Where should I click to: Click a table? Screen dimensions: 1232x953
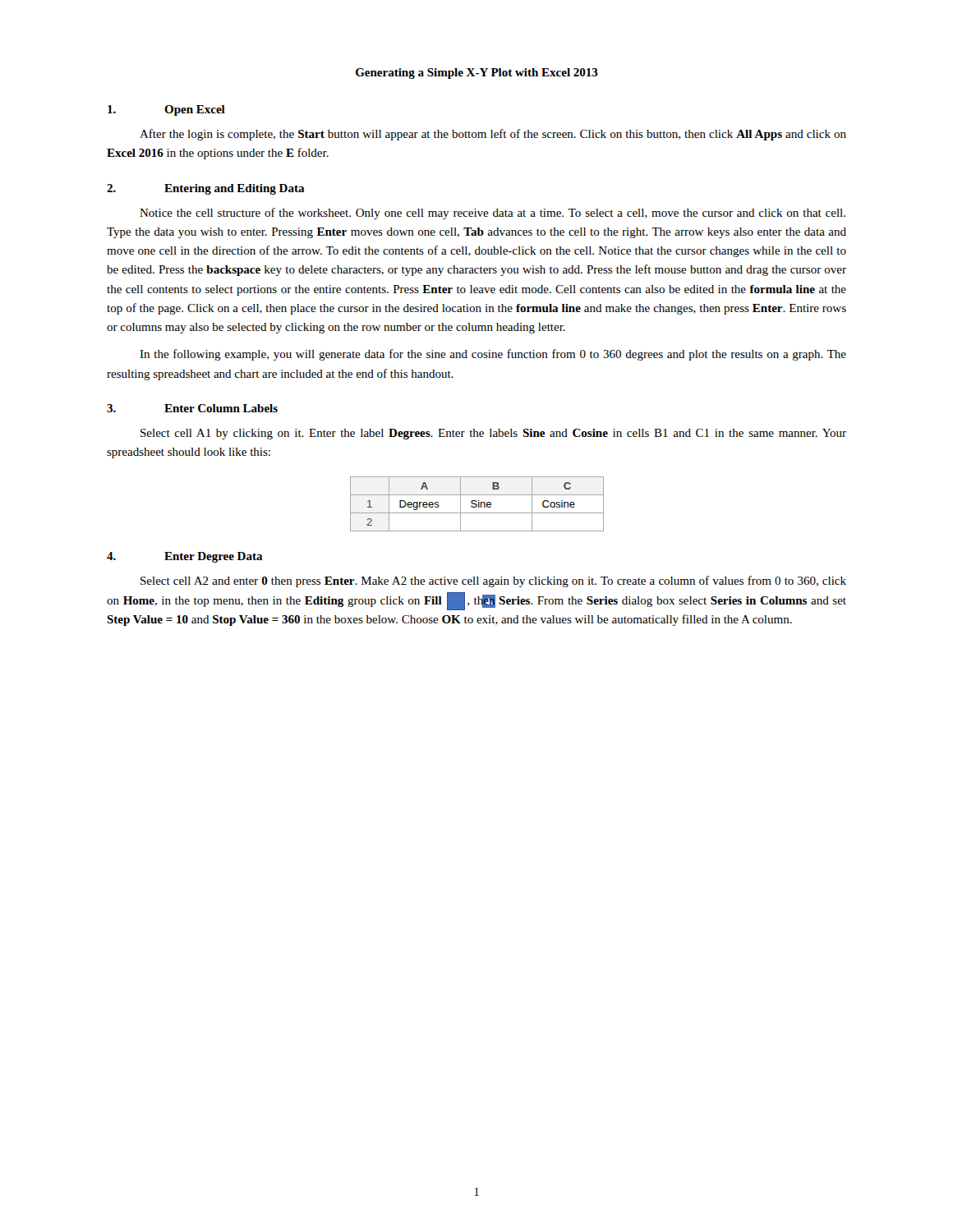point(476,504)
